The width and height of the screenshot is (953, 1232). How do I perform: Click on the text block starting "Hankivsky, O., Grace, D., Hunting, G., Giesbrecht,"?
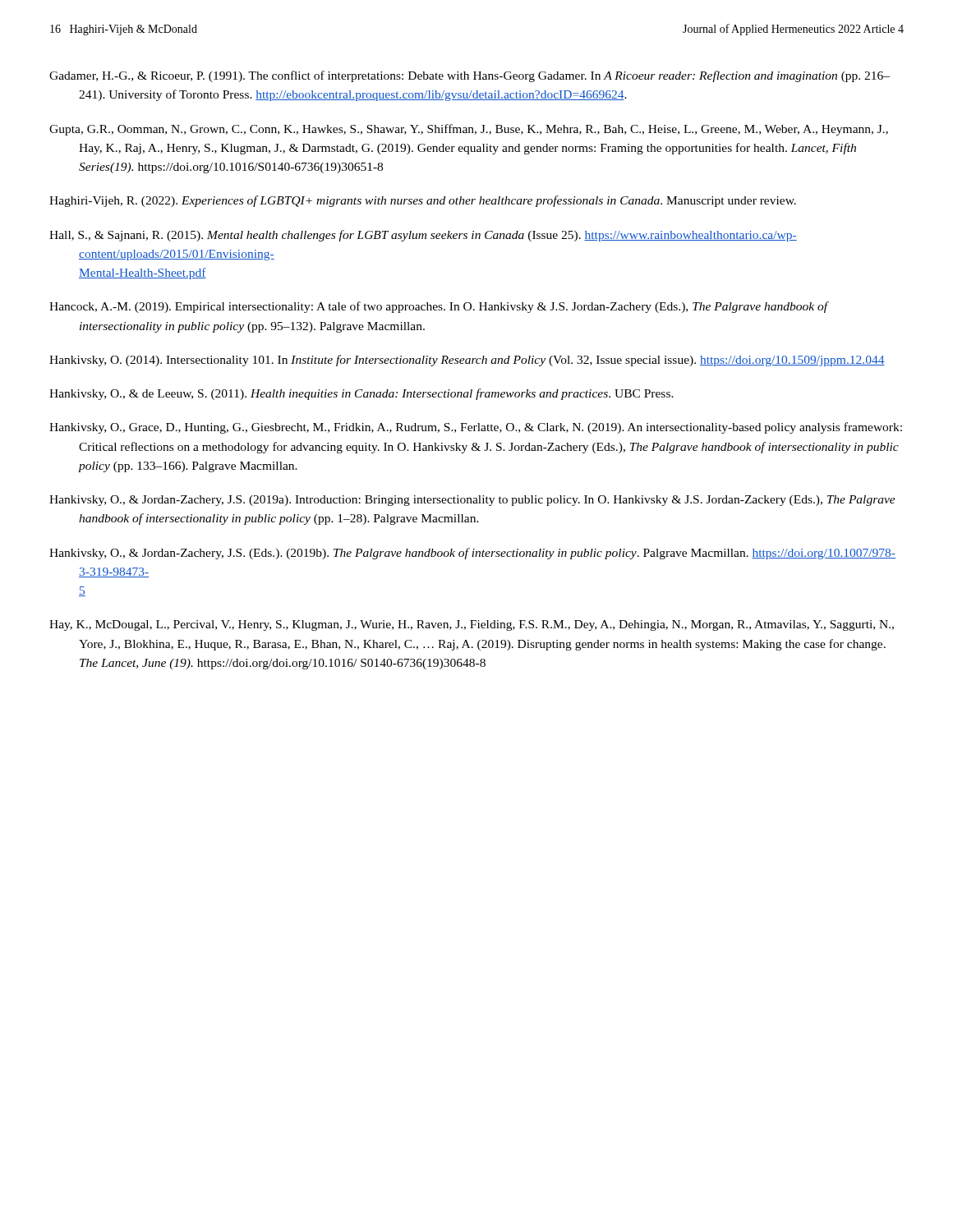coord(476,446)
